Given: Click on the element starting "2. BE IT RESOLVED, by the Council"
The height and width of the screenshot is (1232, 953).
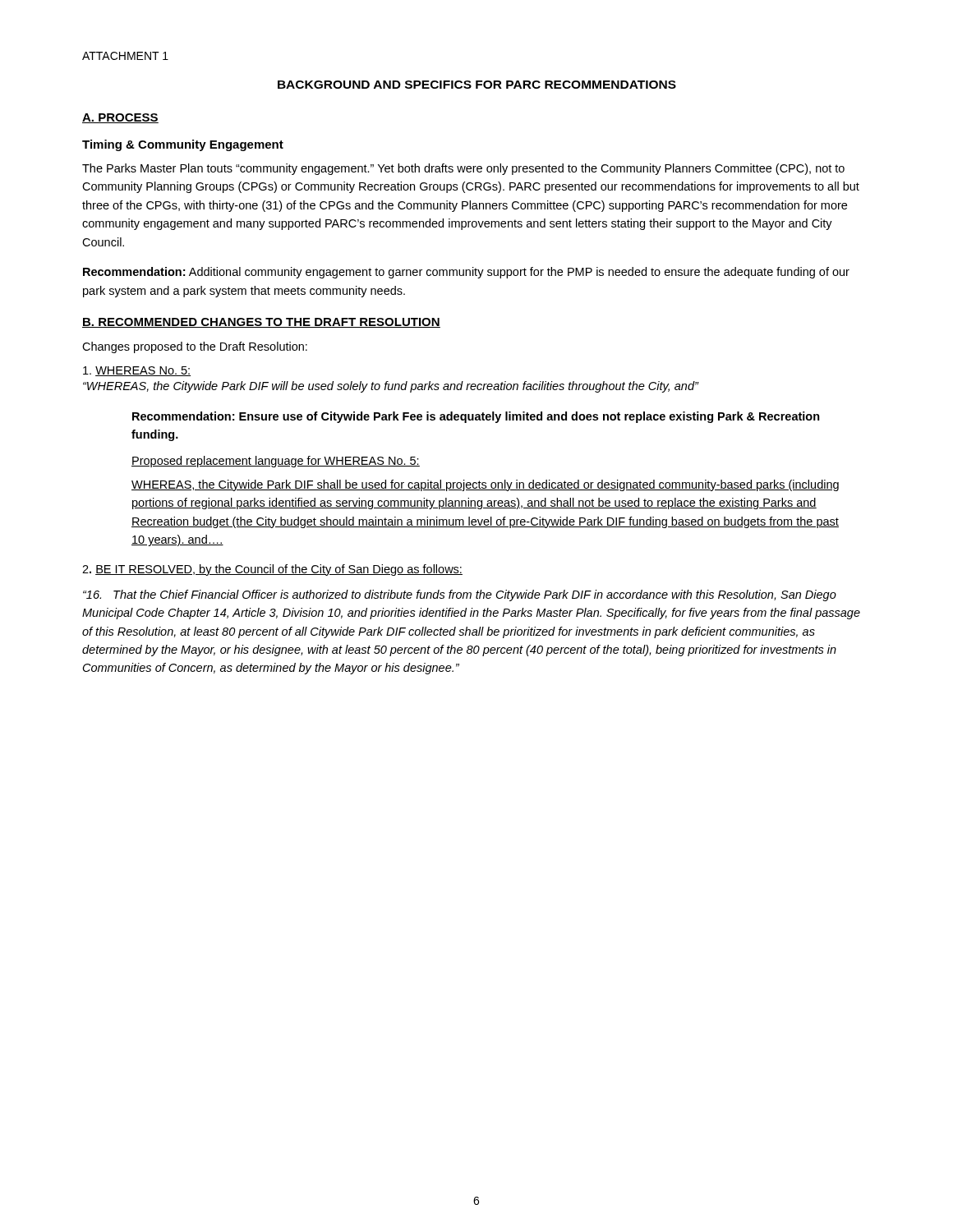Looking at the screenshot, I should coord(272,569).
